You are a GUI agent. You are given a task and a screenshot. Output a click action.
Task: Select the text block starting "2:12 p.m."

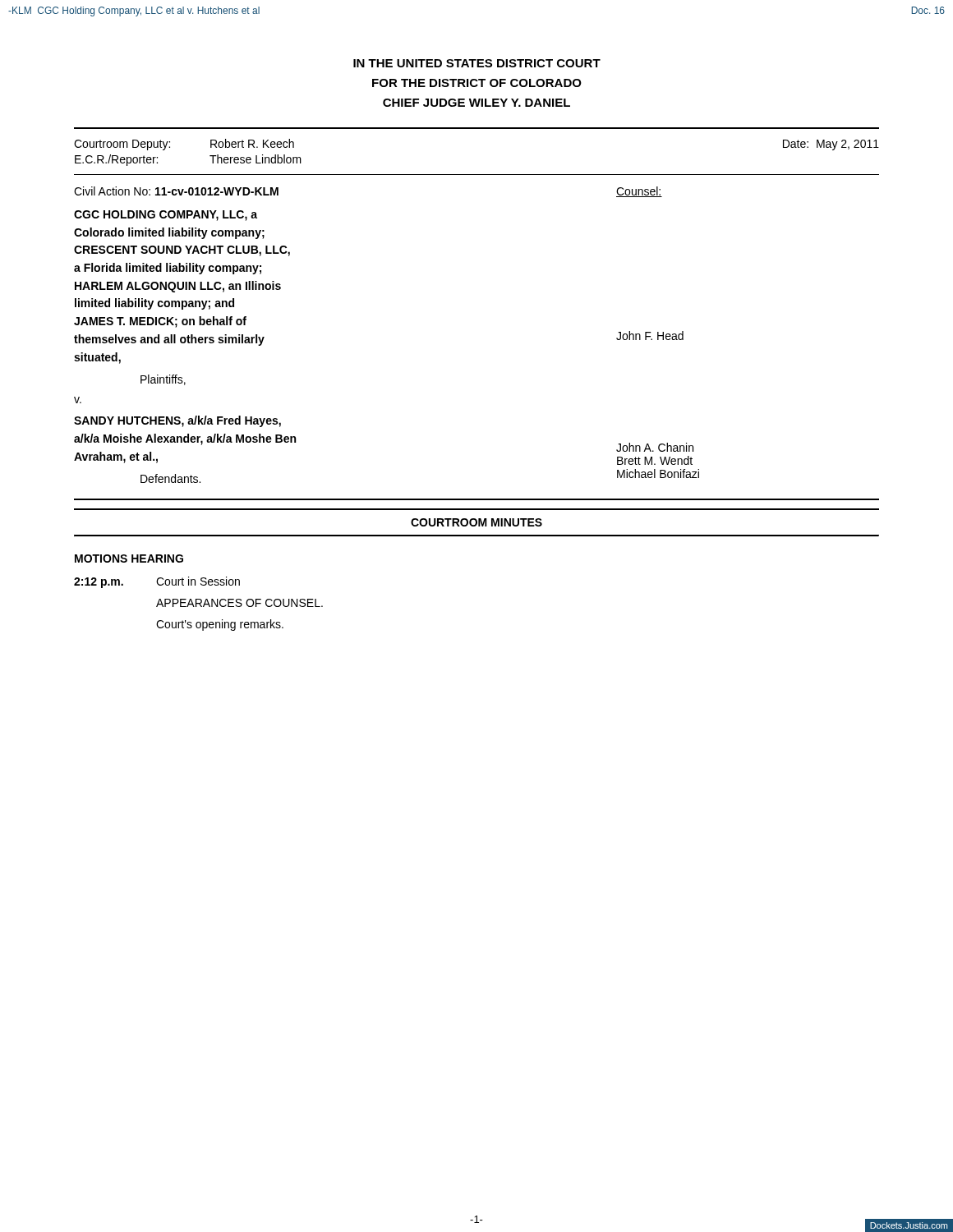99,582
